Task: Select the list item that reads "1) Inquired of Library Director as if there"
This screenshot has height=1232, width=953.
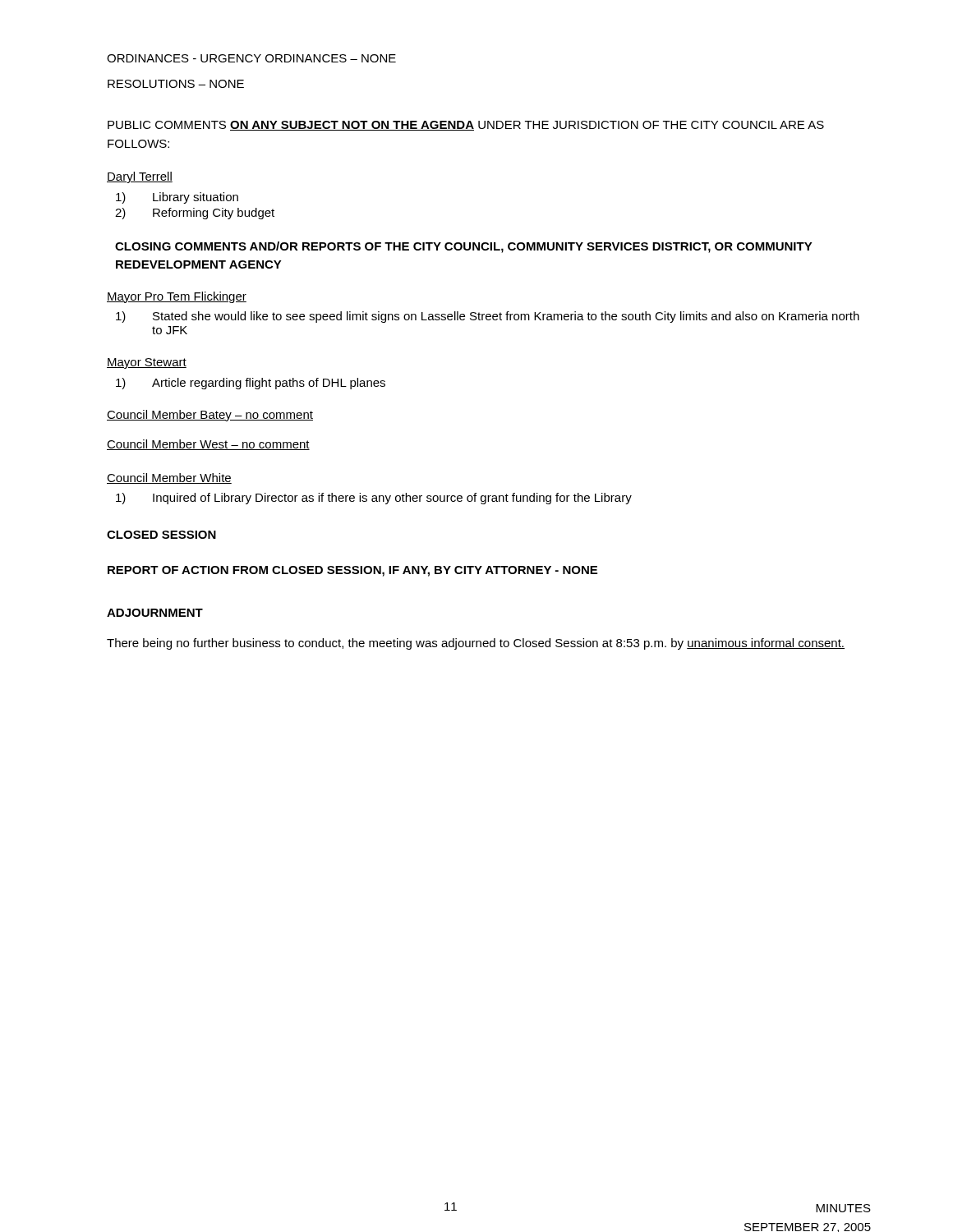Action: 489,497
